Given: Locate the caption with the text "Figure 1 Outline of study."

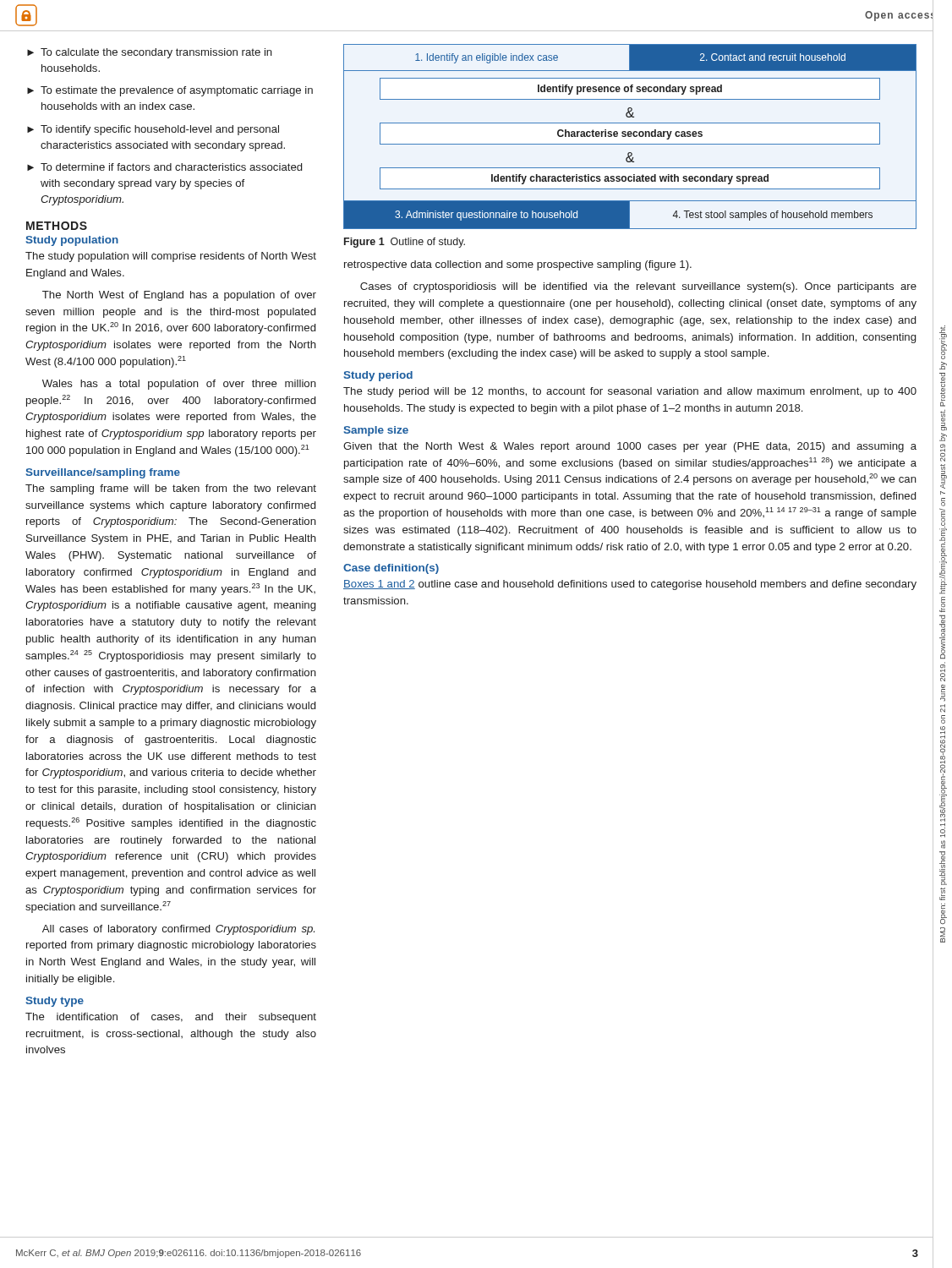Looking at the screenshot, I should click(405, 242).
